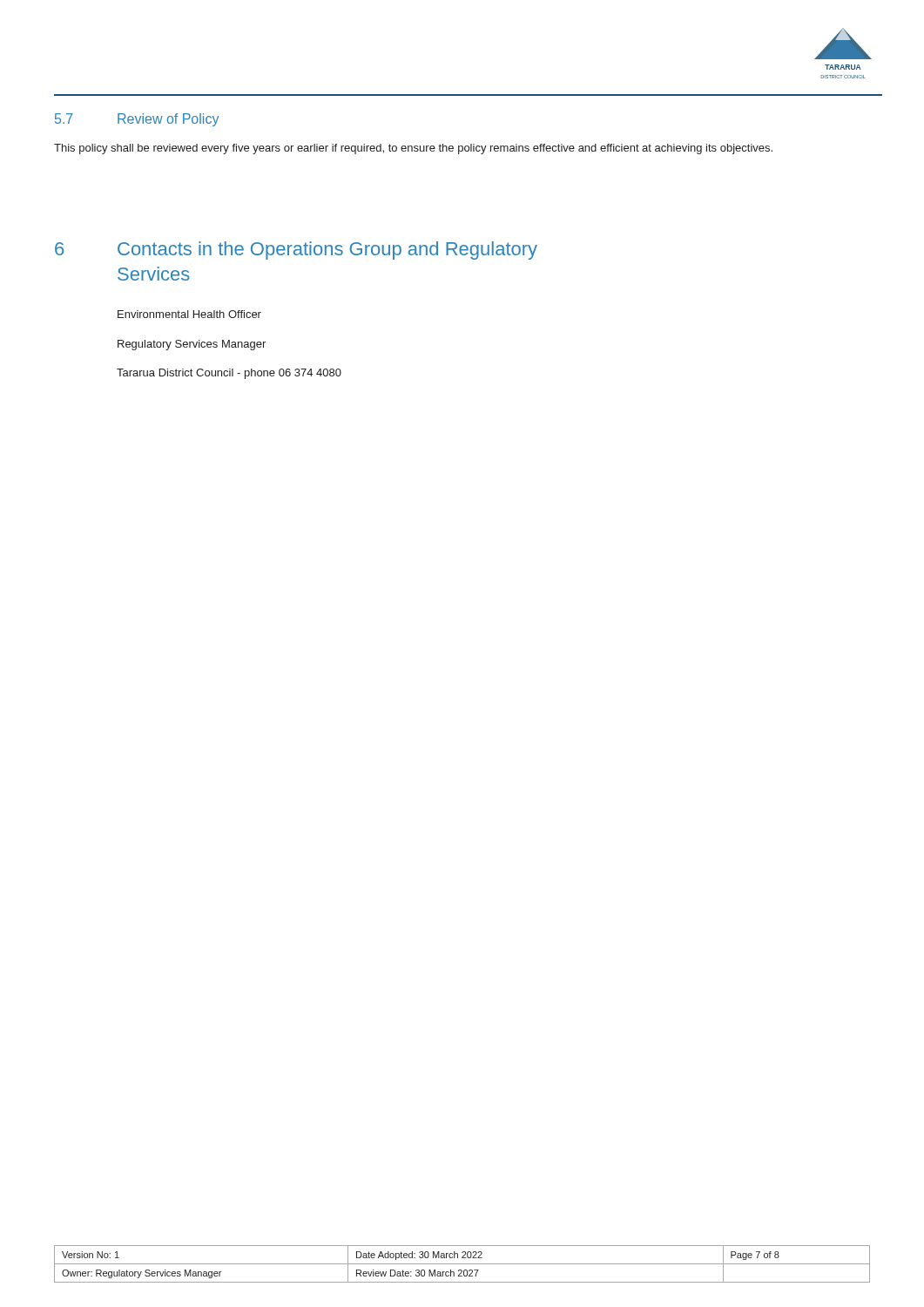Find "Regulatory Services Manager" on this page
Image resolution: width=924 pixels, height=1307 pixels.
(x=191, y=343)
